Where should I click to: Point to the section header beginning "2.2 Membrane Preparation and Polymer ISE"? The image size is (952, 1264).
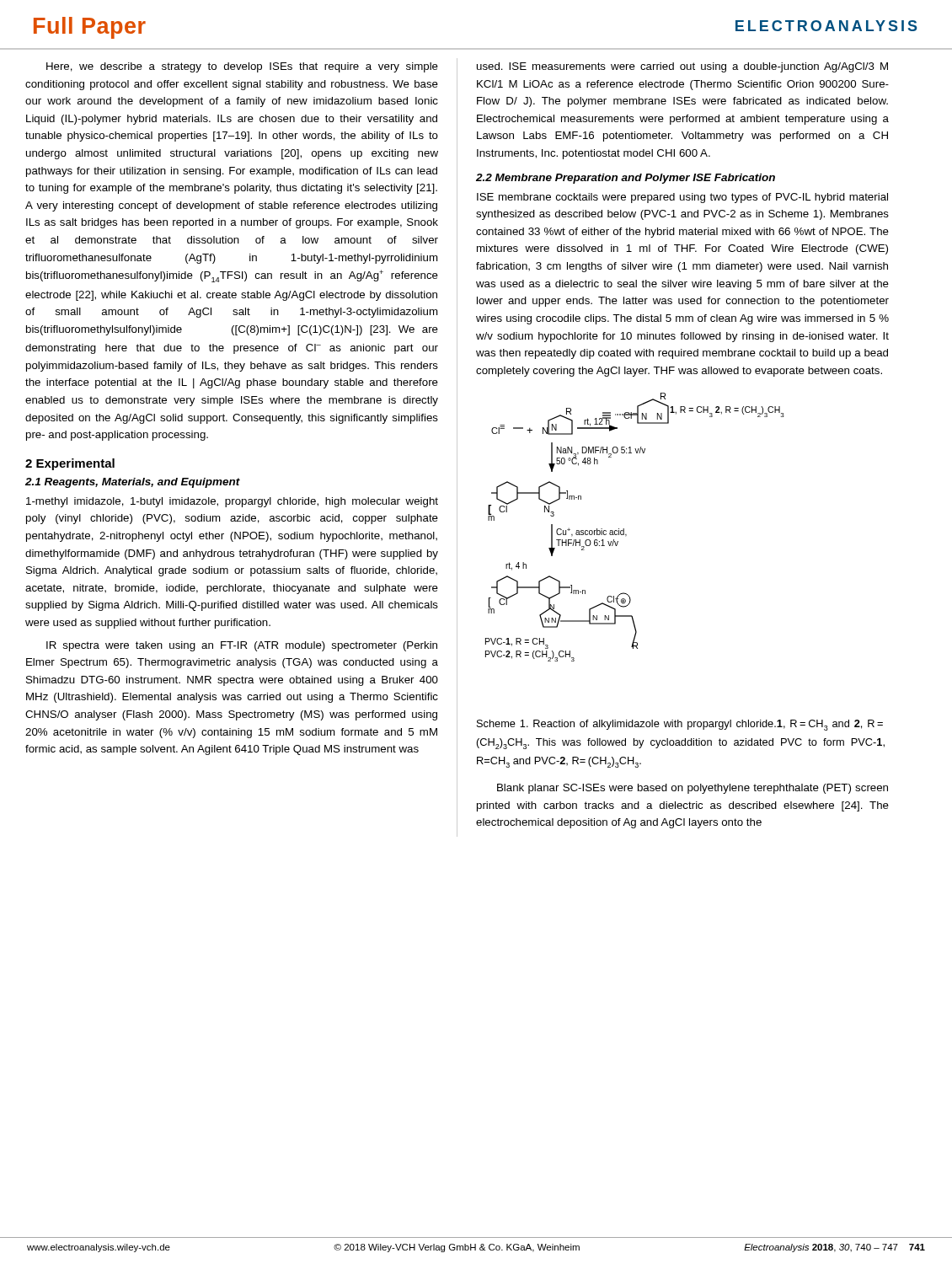pyautogui.click(x=626, y=177)
